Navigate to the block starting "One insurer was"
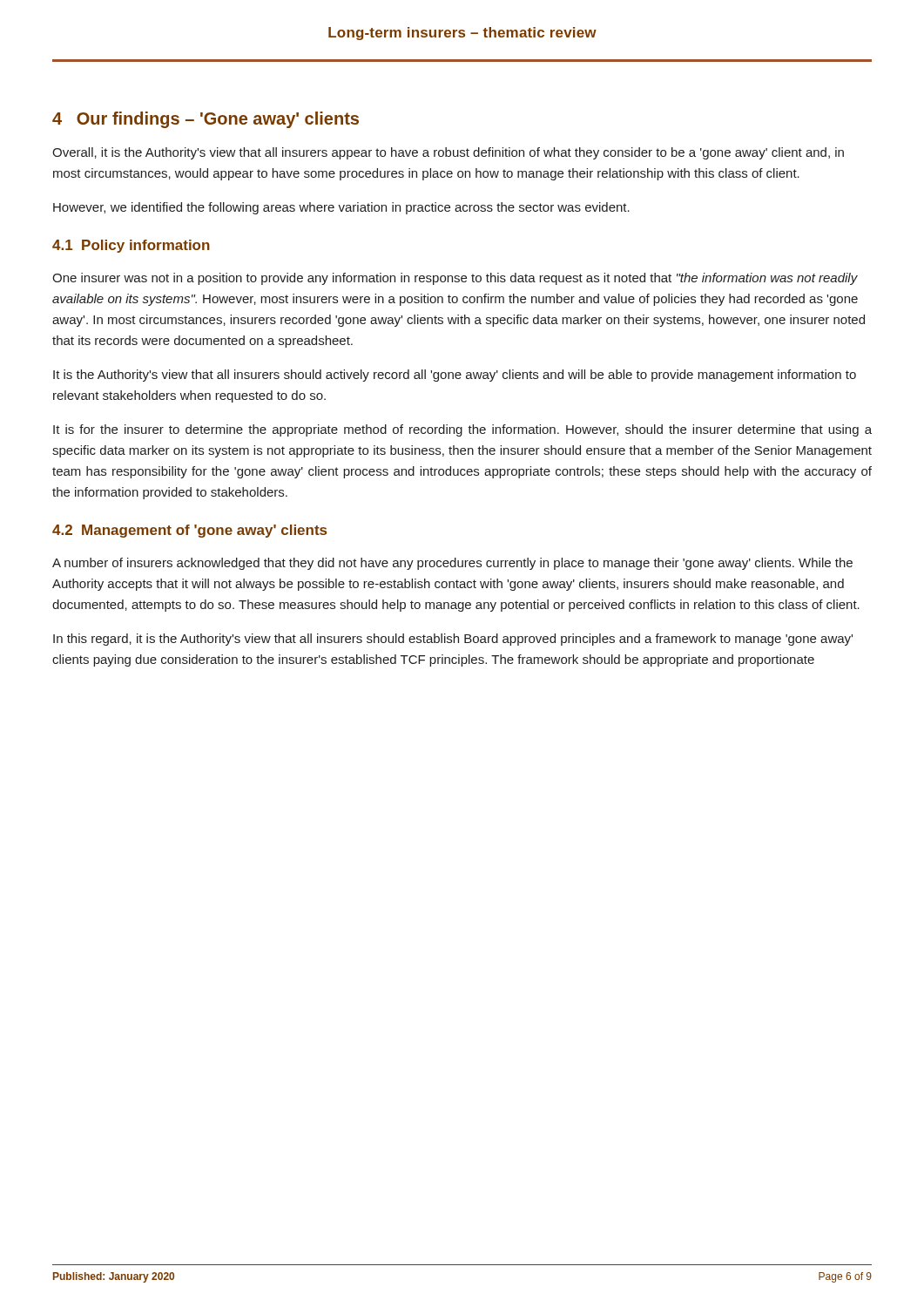 pyautogui.click(x=462, y=309)
